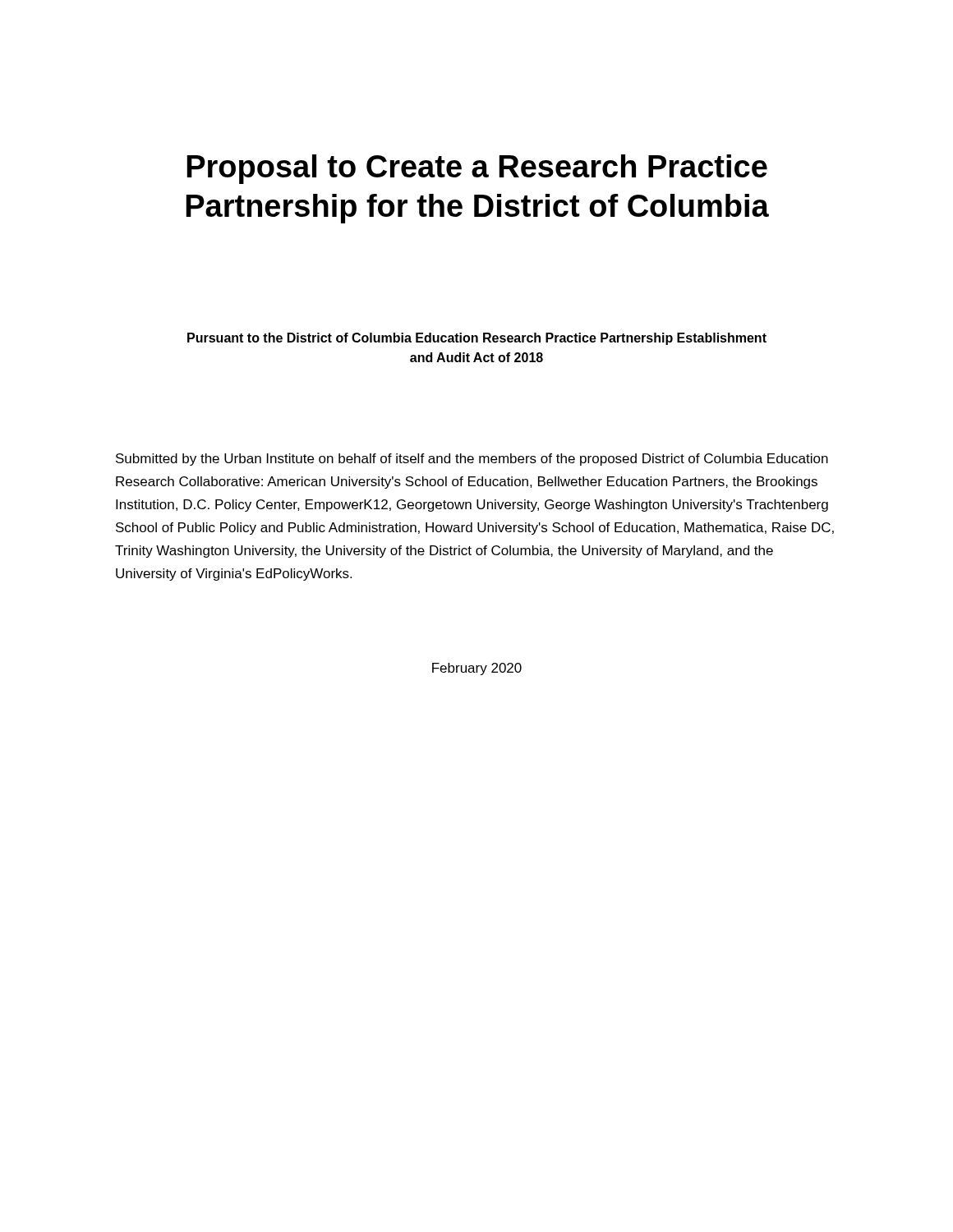Click on the text block starting "Submitted by the Urban"
Viewport: 953px width, 1232px height.
pos(476,517)
